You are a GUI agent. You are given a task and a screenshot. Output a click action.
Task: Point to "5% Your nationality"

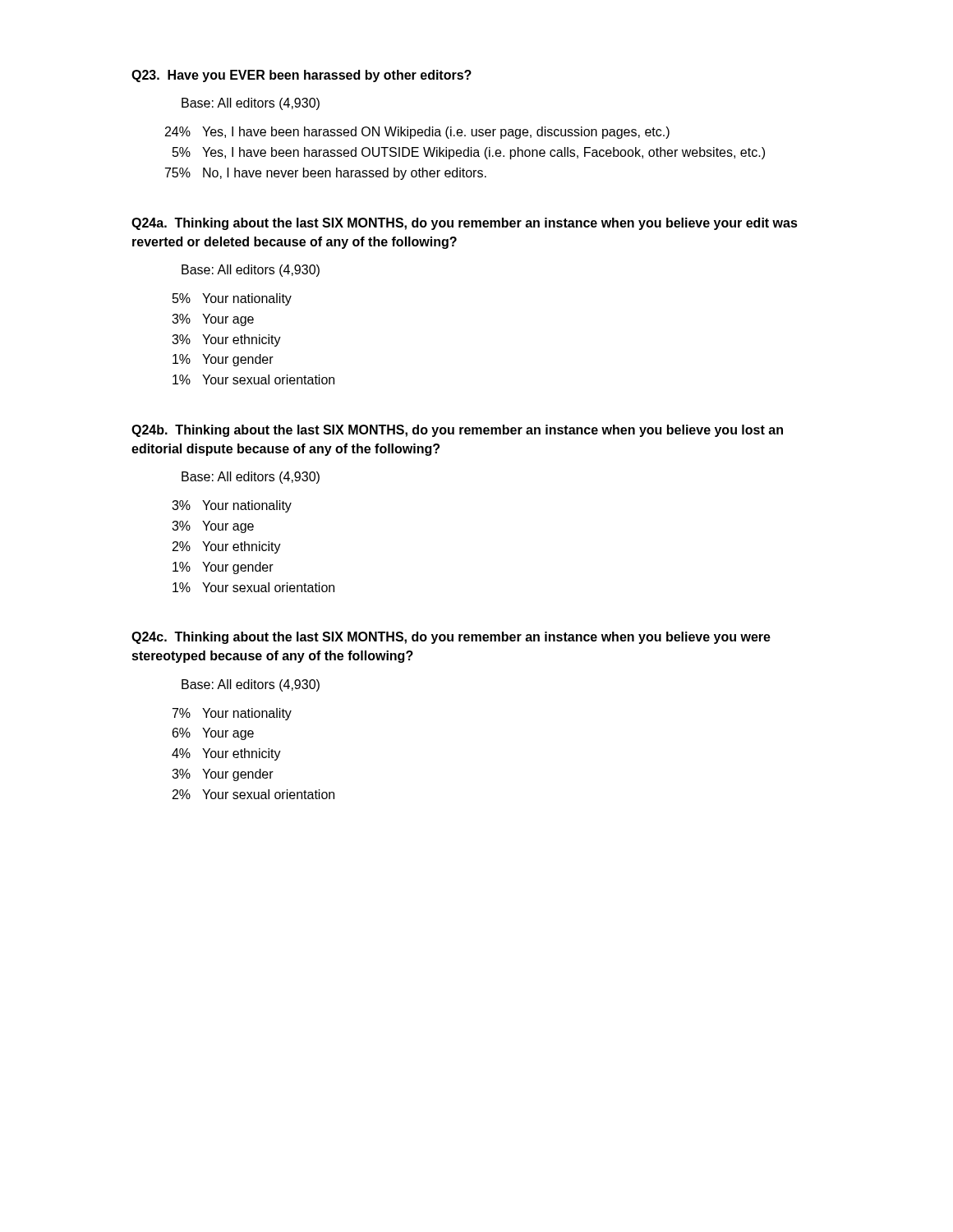coord(232,299)
